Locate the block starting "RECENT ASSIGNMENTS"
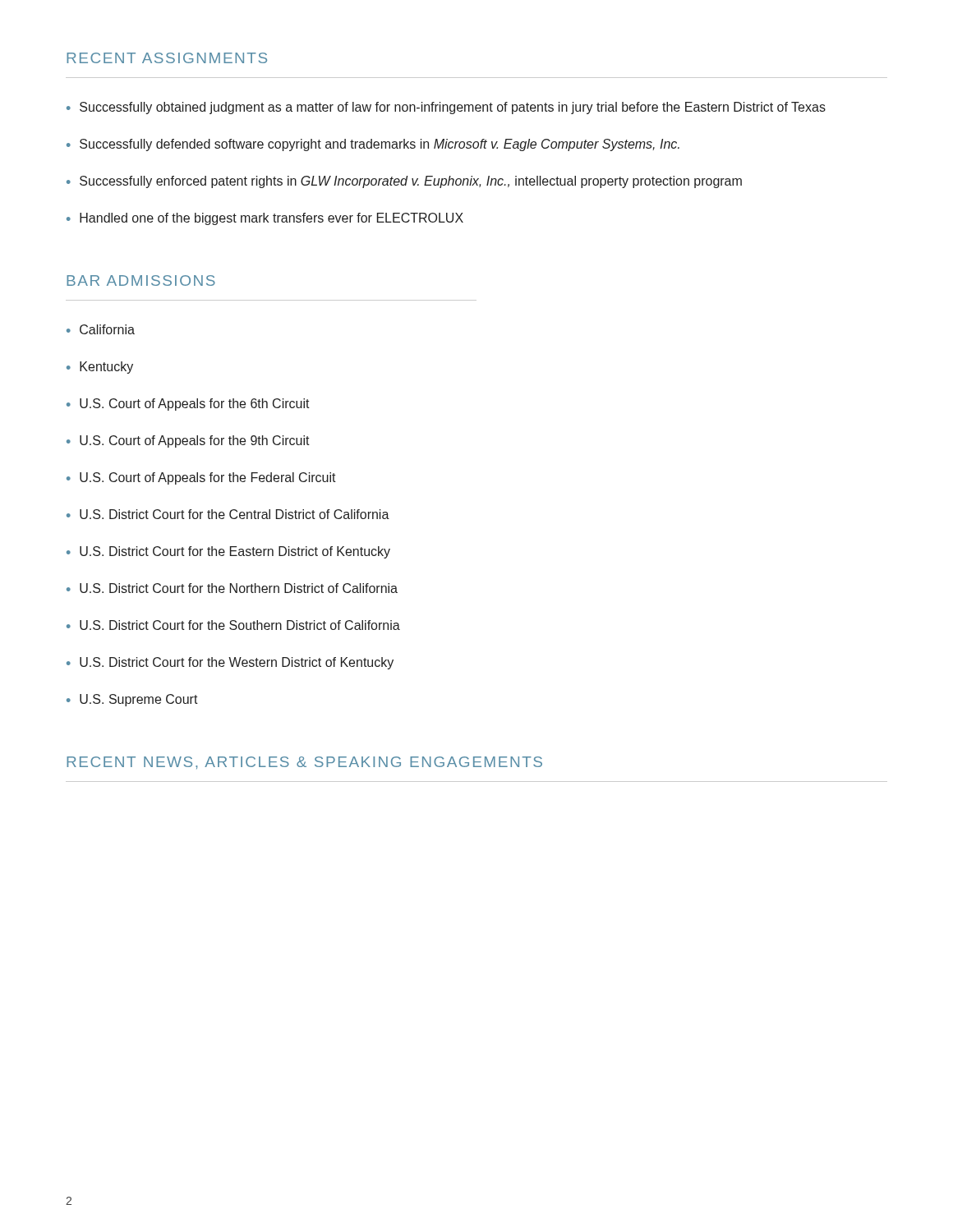Screen dimensions: 1232x953 167,58
